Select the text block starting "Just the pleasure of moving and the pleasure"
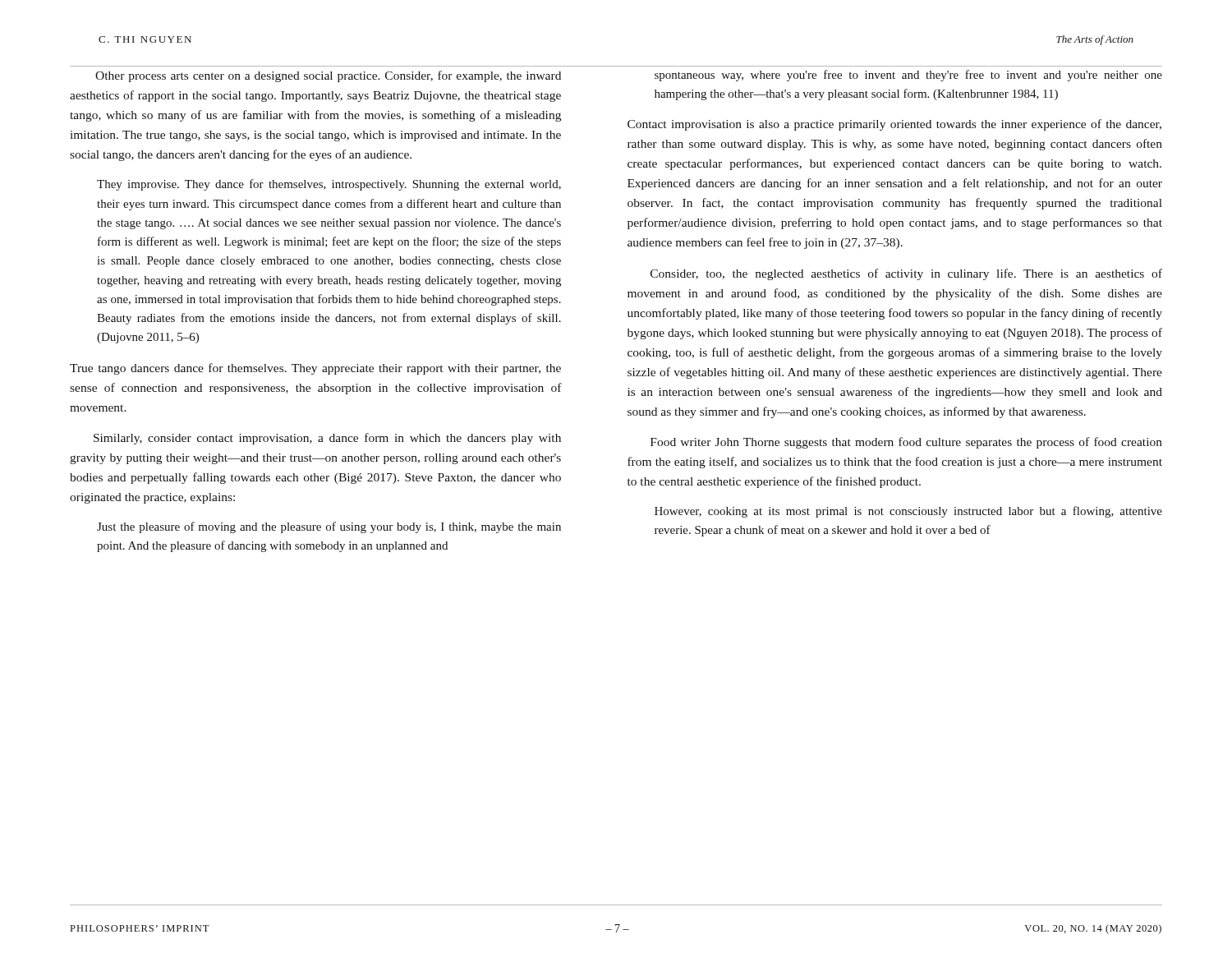This screenshot has width=1232, height=953. tap(329, 537)
